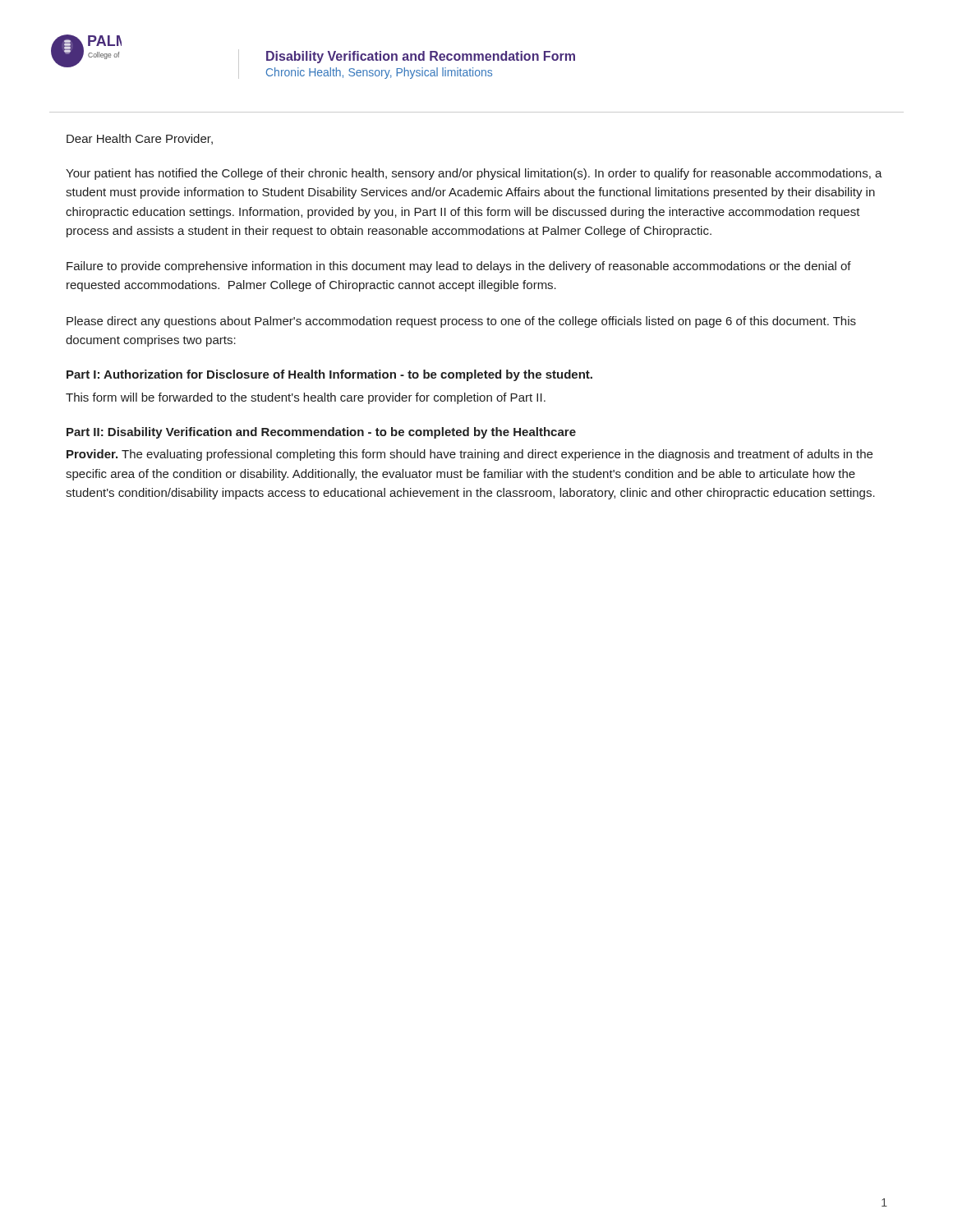Point to the text starting "This form will be forwarded"
This screenshot has height=1232, width=953.
click(x=306, y=397)
